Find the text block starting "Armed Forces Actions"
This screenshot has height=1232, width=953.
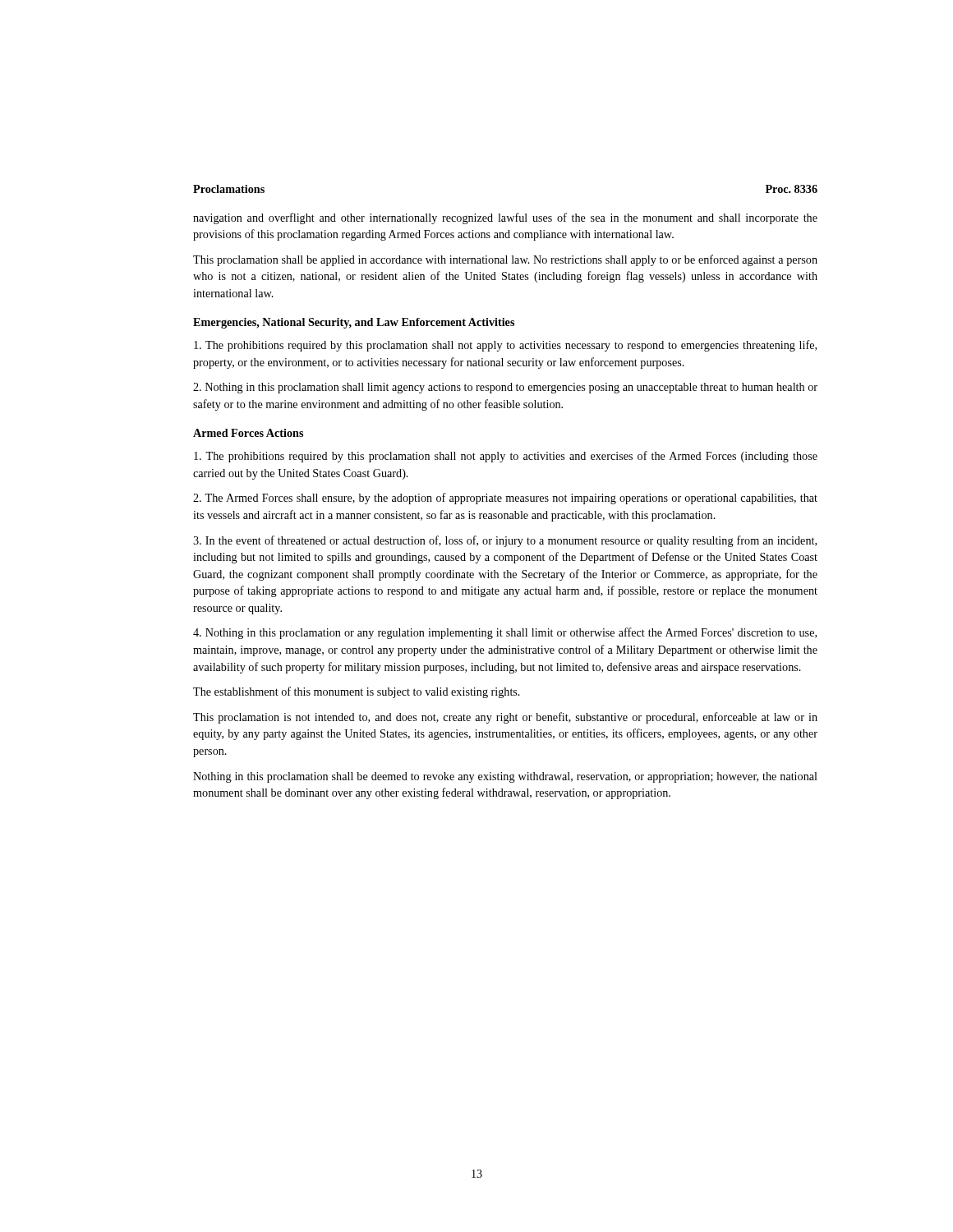point(248,432)
